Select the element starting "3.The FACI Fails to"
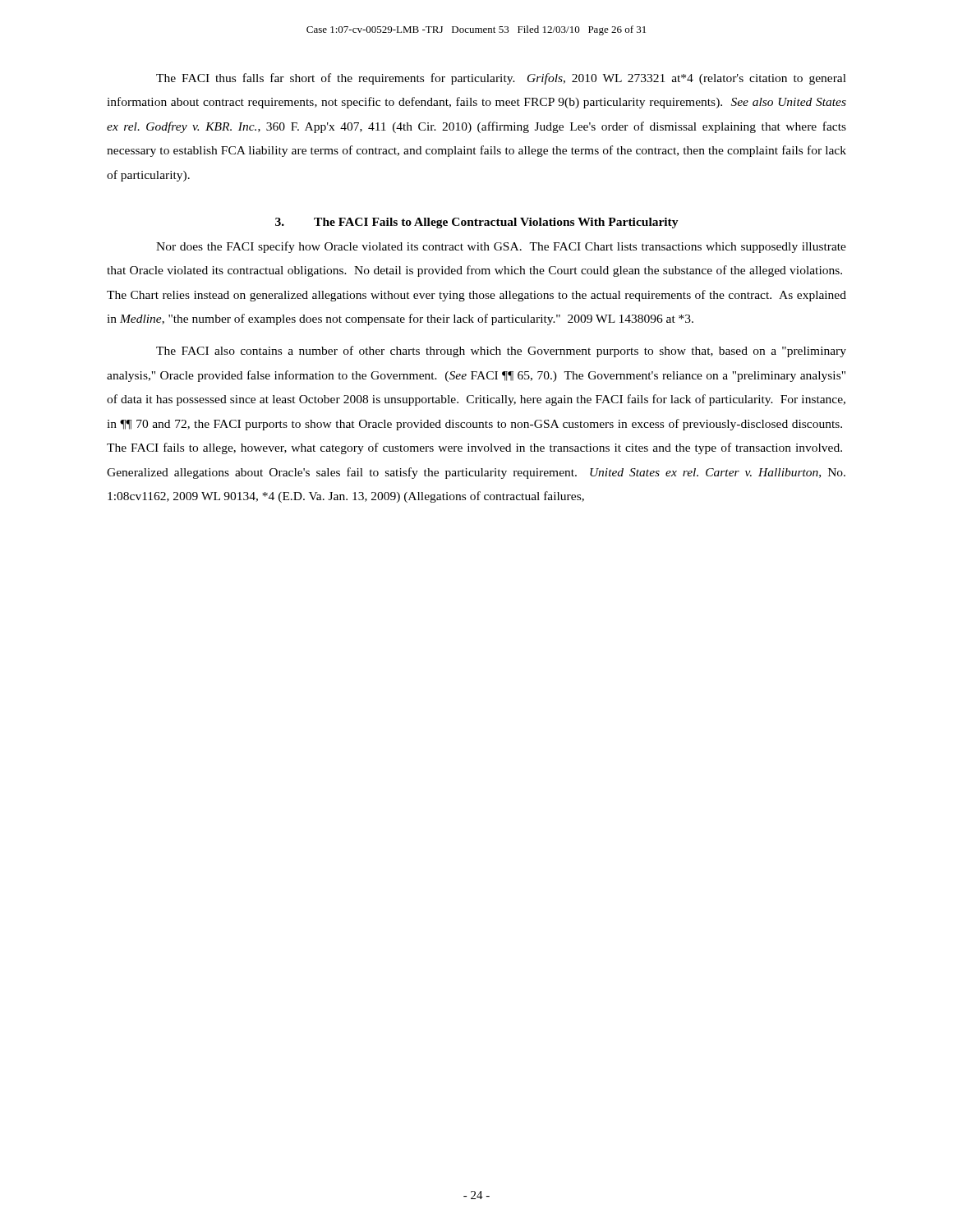Screen dimensions: 1232x953 (x=476, y=222)
